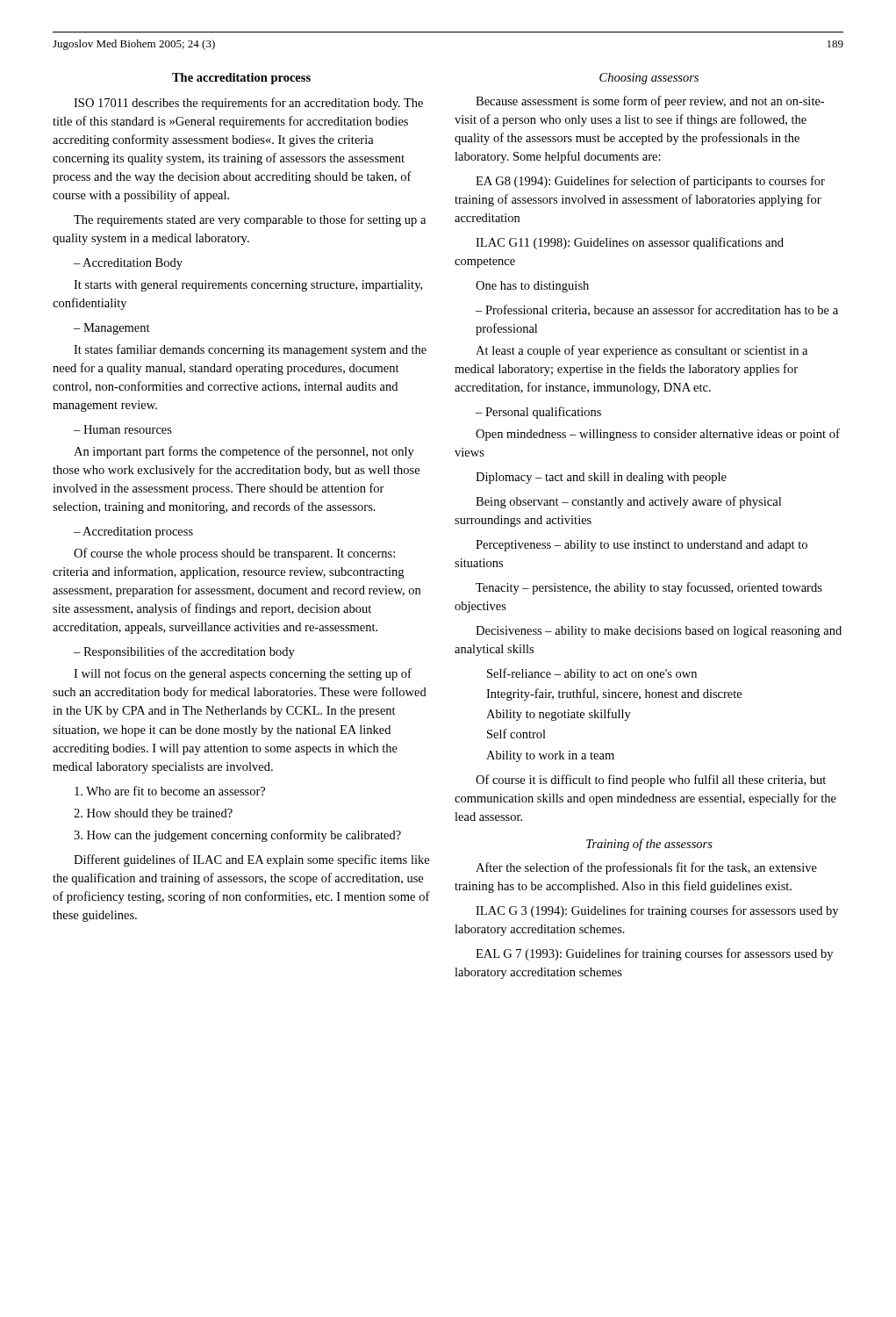Where is the passage that starts "2. How should"?
The image size is (896, 1317).
[x=153, y=813]
